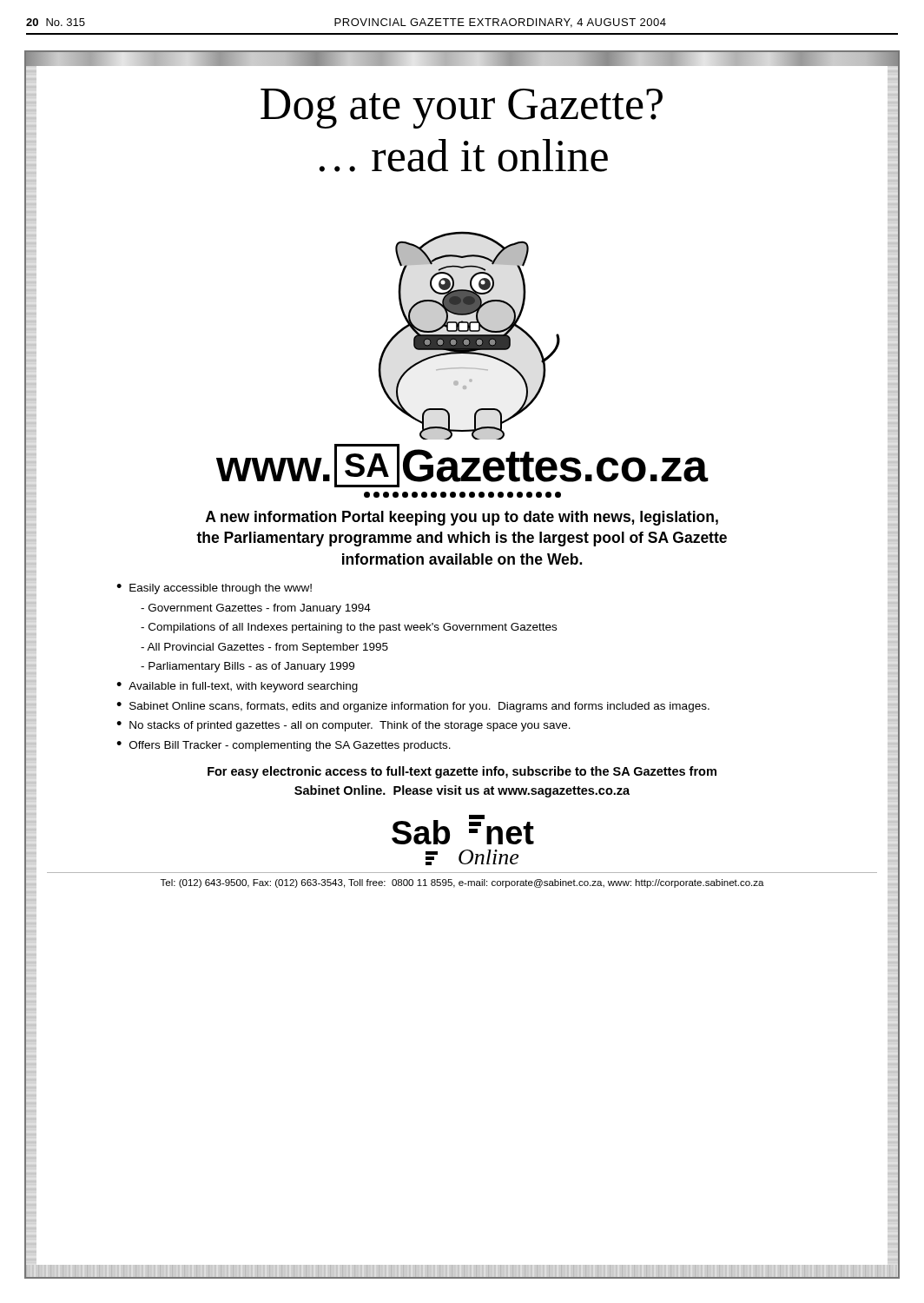
Task: Point to the block beginning "For easy electronic access"
Action: point(462,781)
